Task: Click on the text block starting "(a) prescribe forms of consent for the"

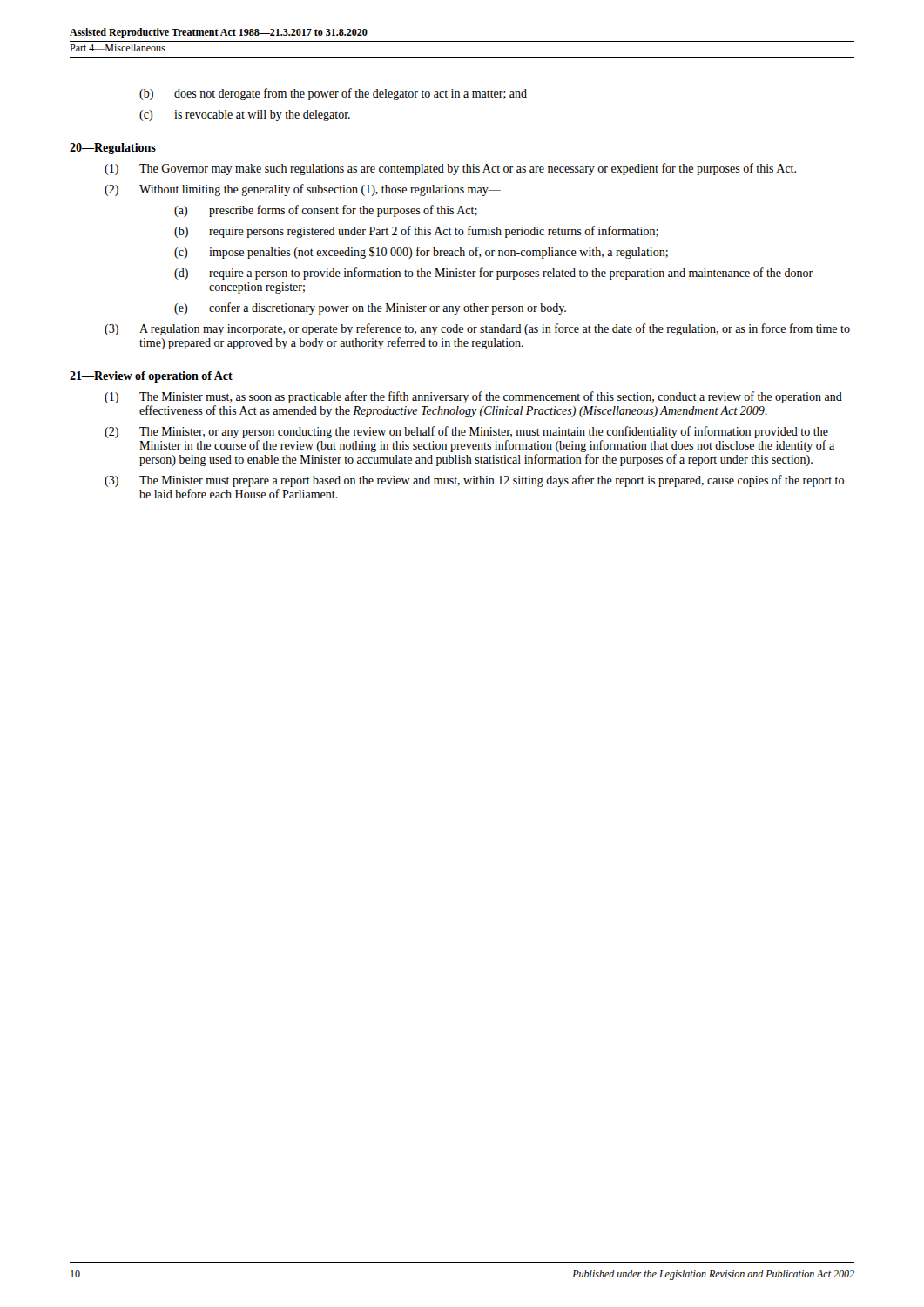Action: tap(326, 211)
